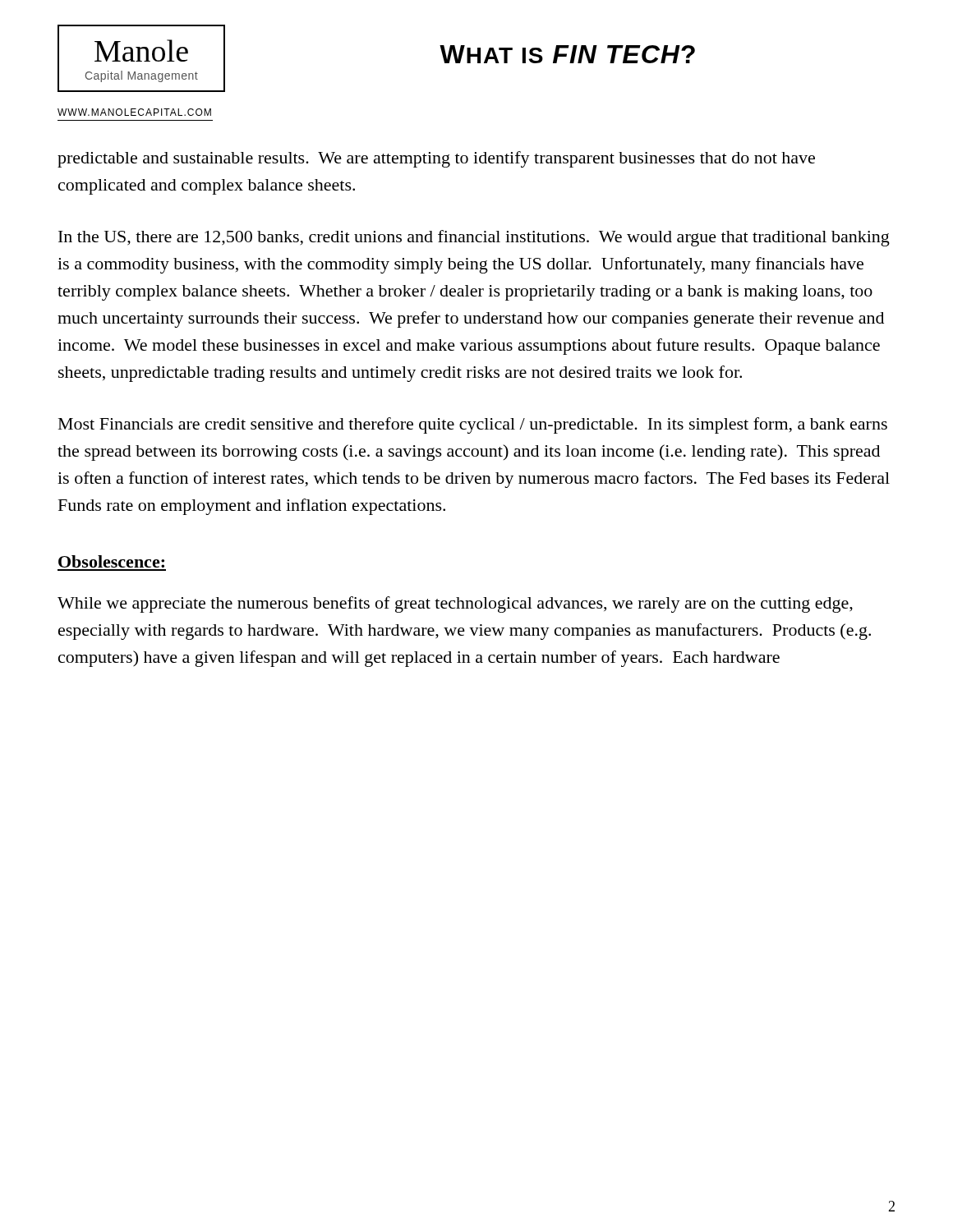Select the text block with the text "In the US, there are 12,500"

coord(474,304)
